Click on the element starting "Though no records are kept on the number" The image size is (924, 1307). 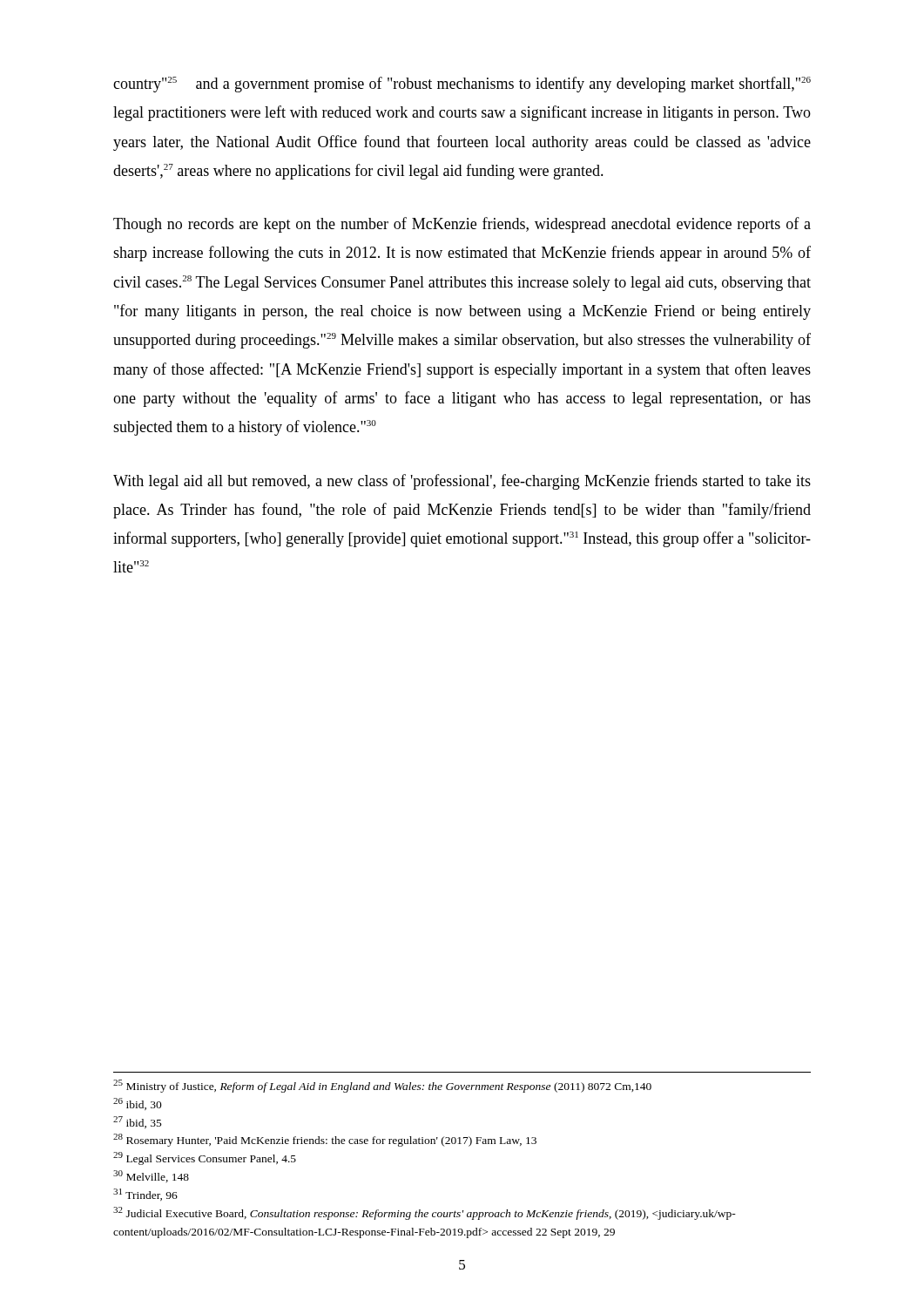coord(462,326)
